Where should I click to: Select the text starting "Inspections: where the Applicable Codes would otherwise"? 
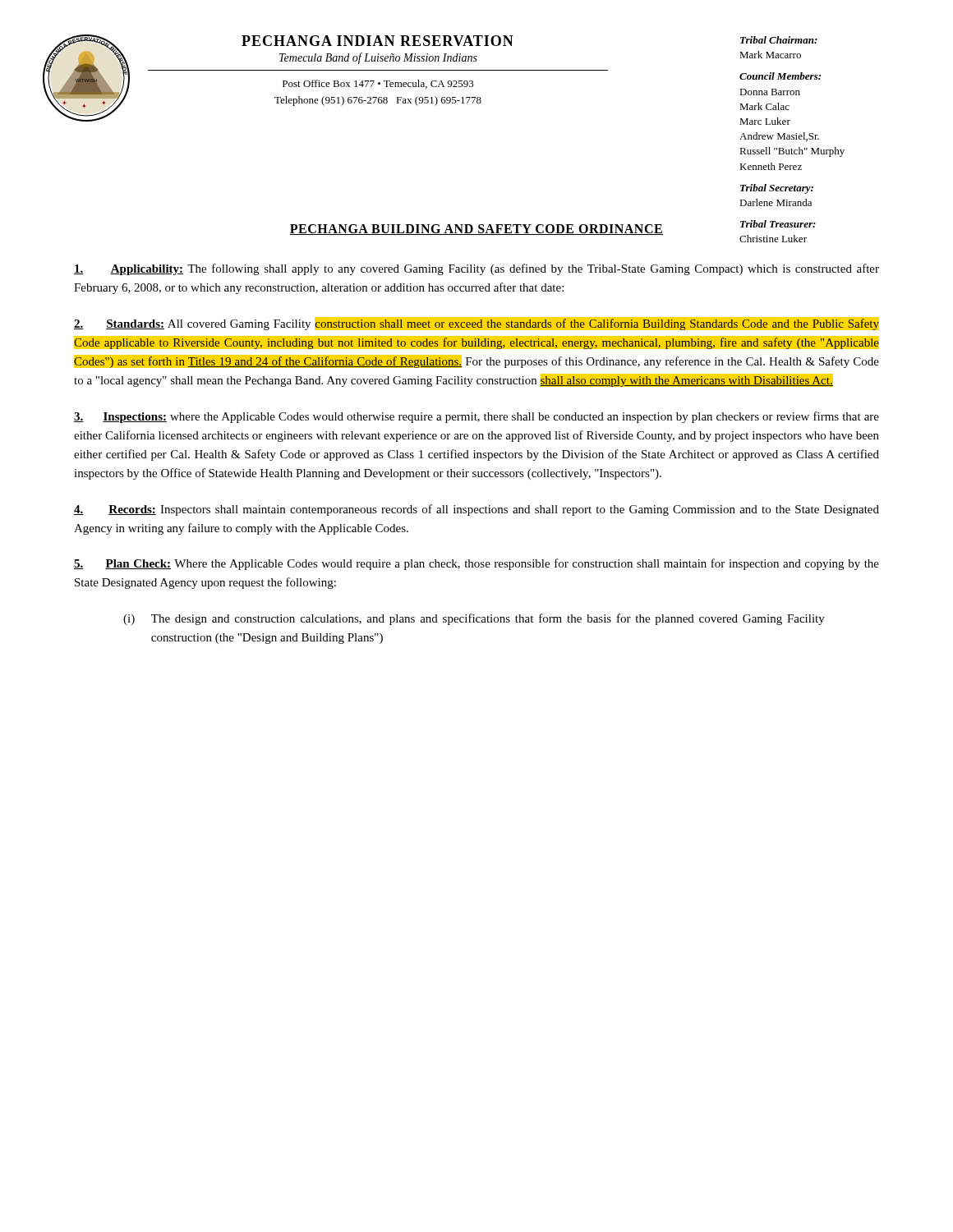[x=476, y=445]
